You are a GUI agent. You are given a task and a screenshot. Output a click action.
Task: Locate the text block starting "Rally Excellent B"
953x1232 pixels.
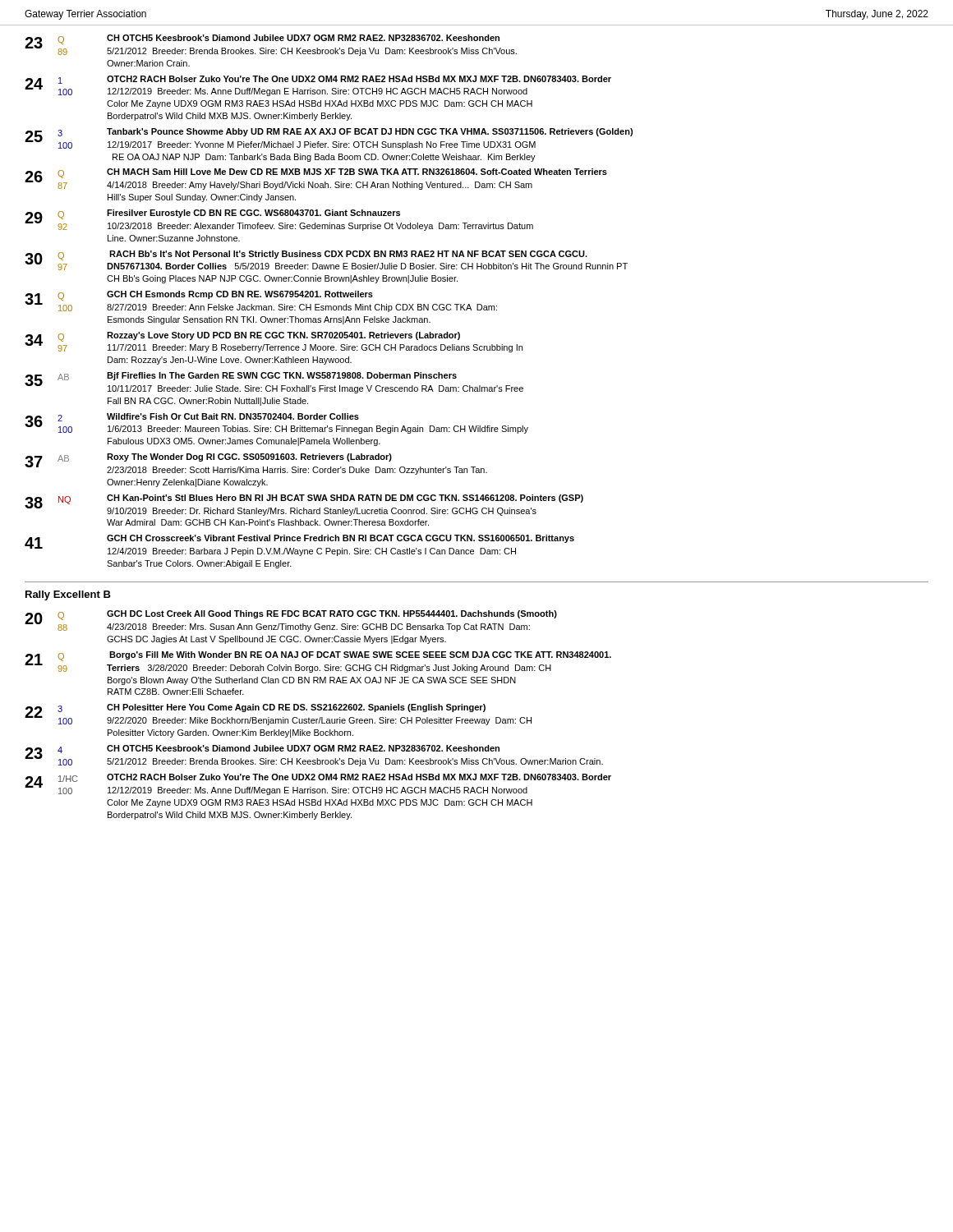[68, 594]
